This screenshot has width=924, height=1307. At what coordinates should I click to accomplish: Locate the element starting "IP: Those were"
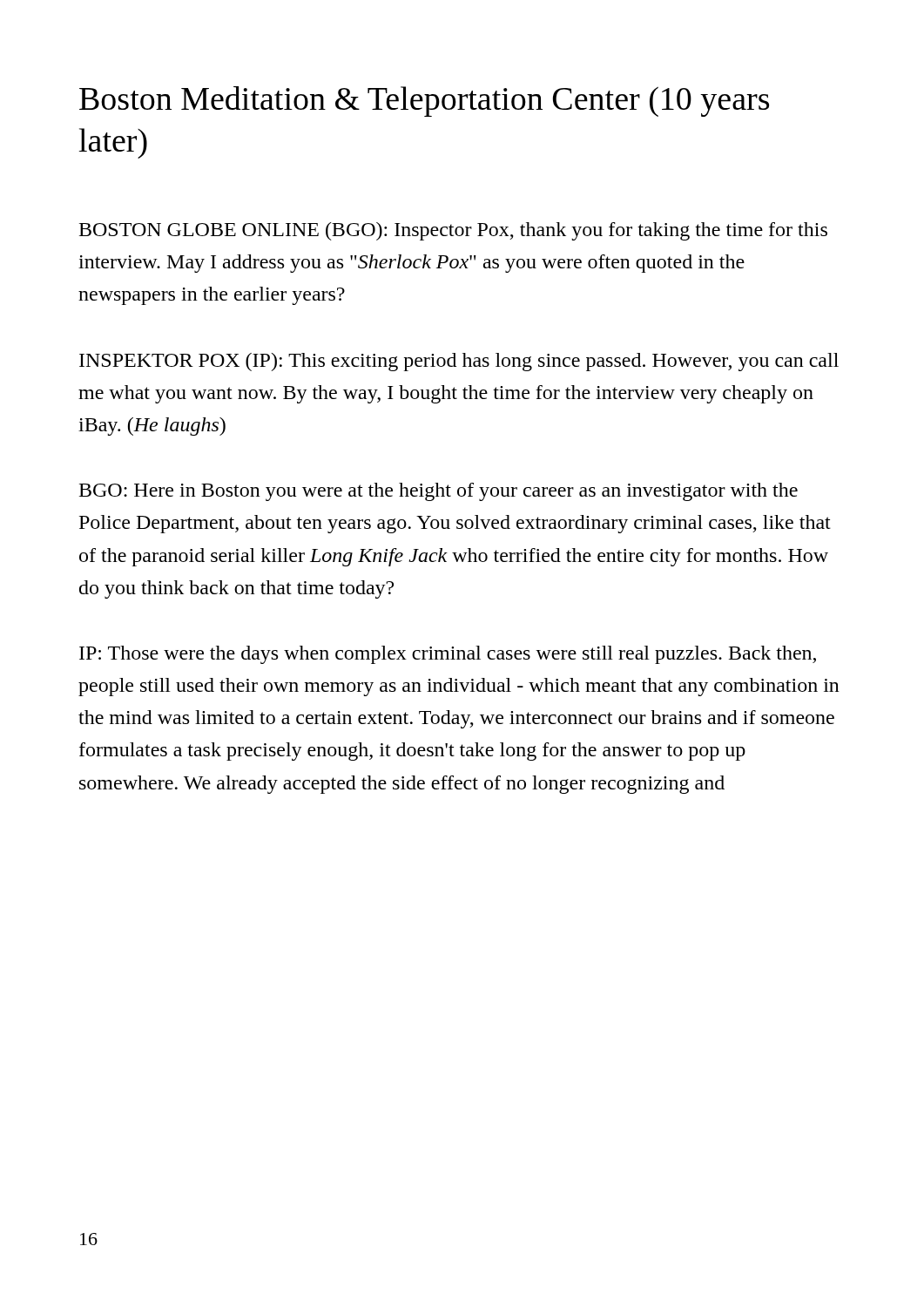pyautogui.click(x=459, y=717)
